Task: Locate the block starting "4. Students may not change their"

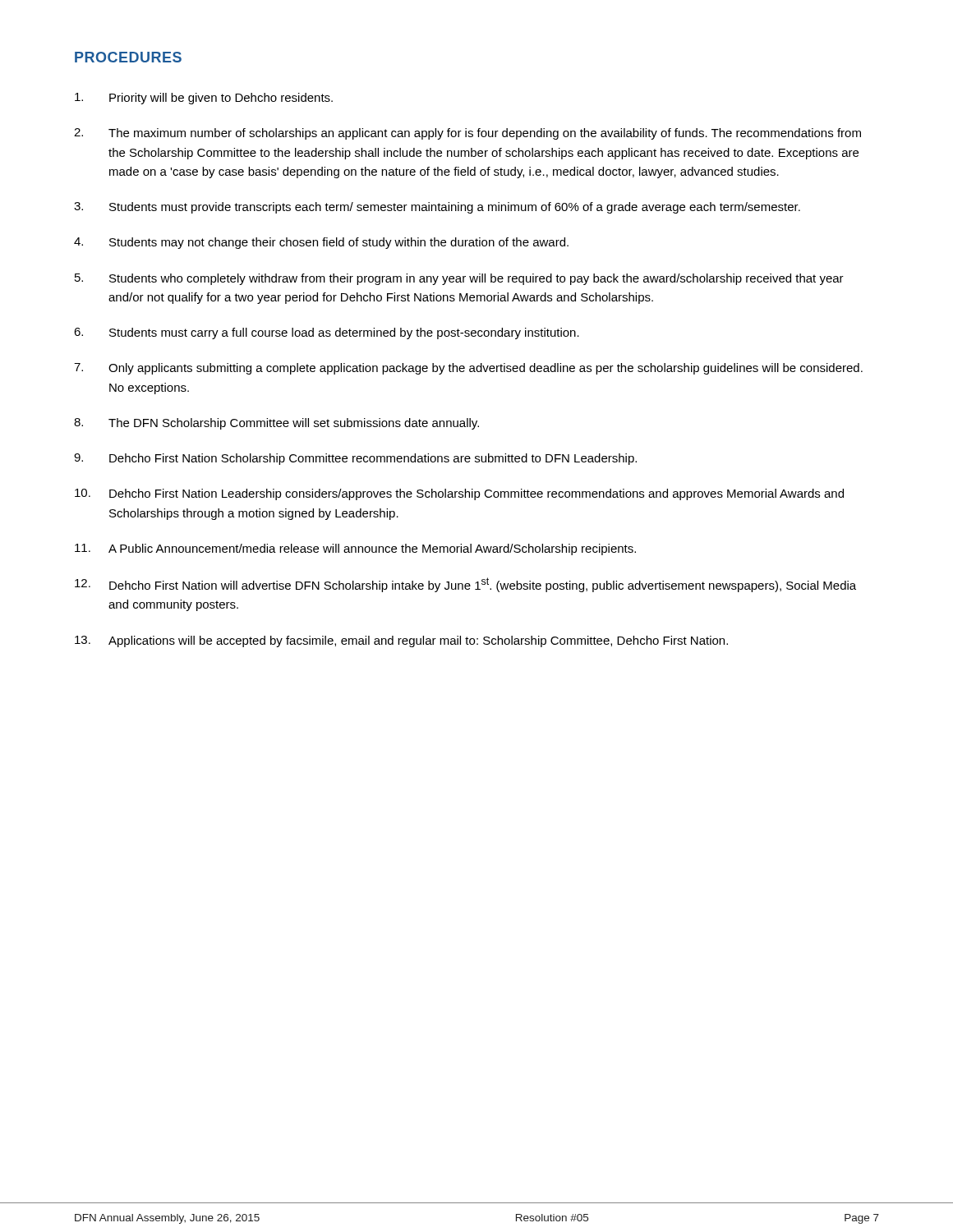Action: pyautogui.click(x=476, y=242)
